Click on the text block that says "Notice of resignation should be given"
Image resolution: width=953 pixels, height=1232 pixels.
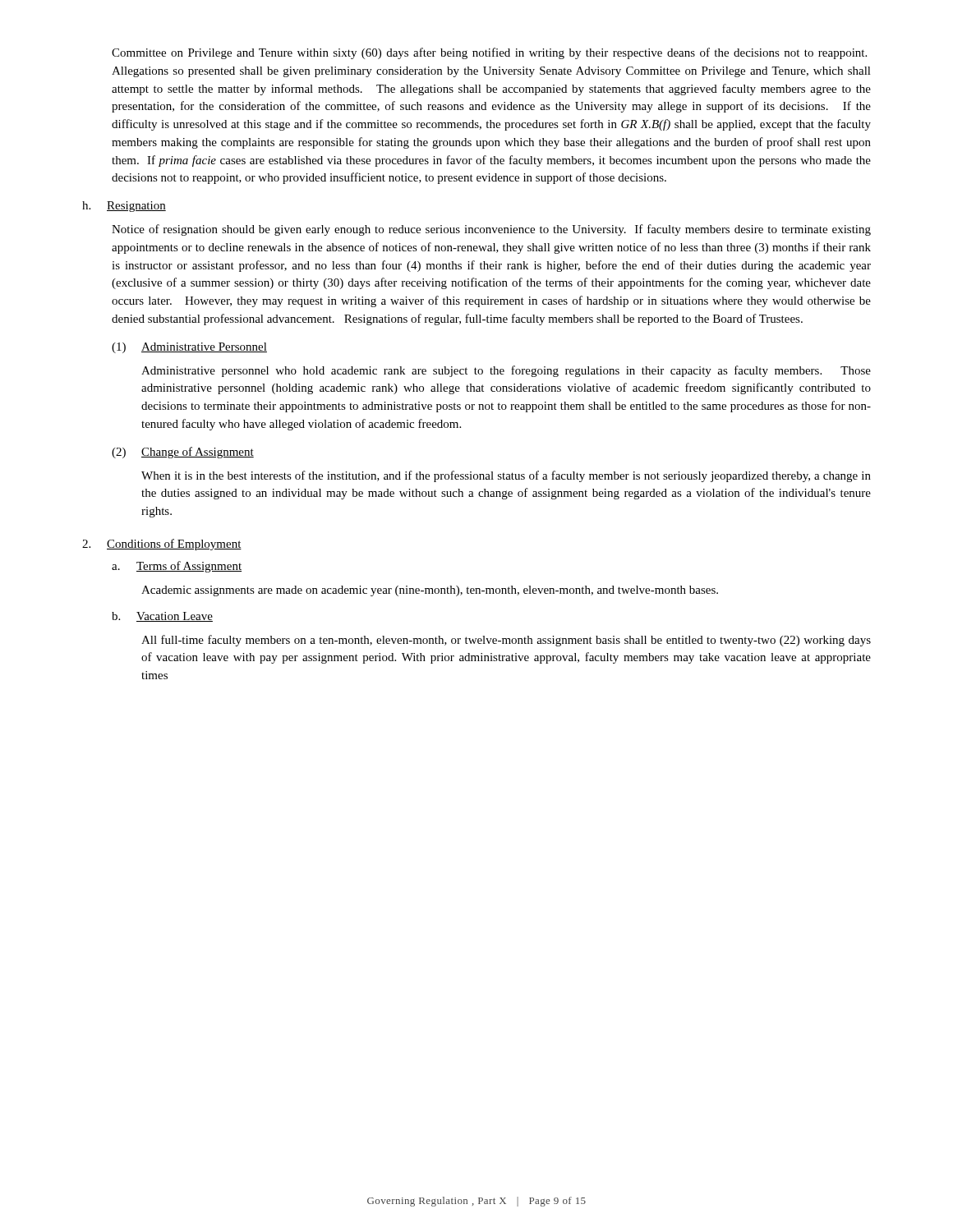click(491, 274)
